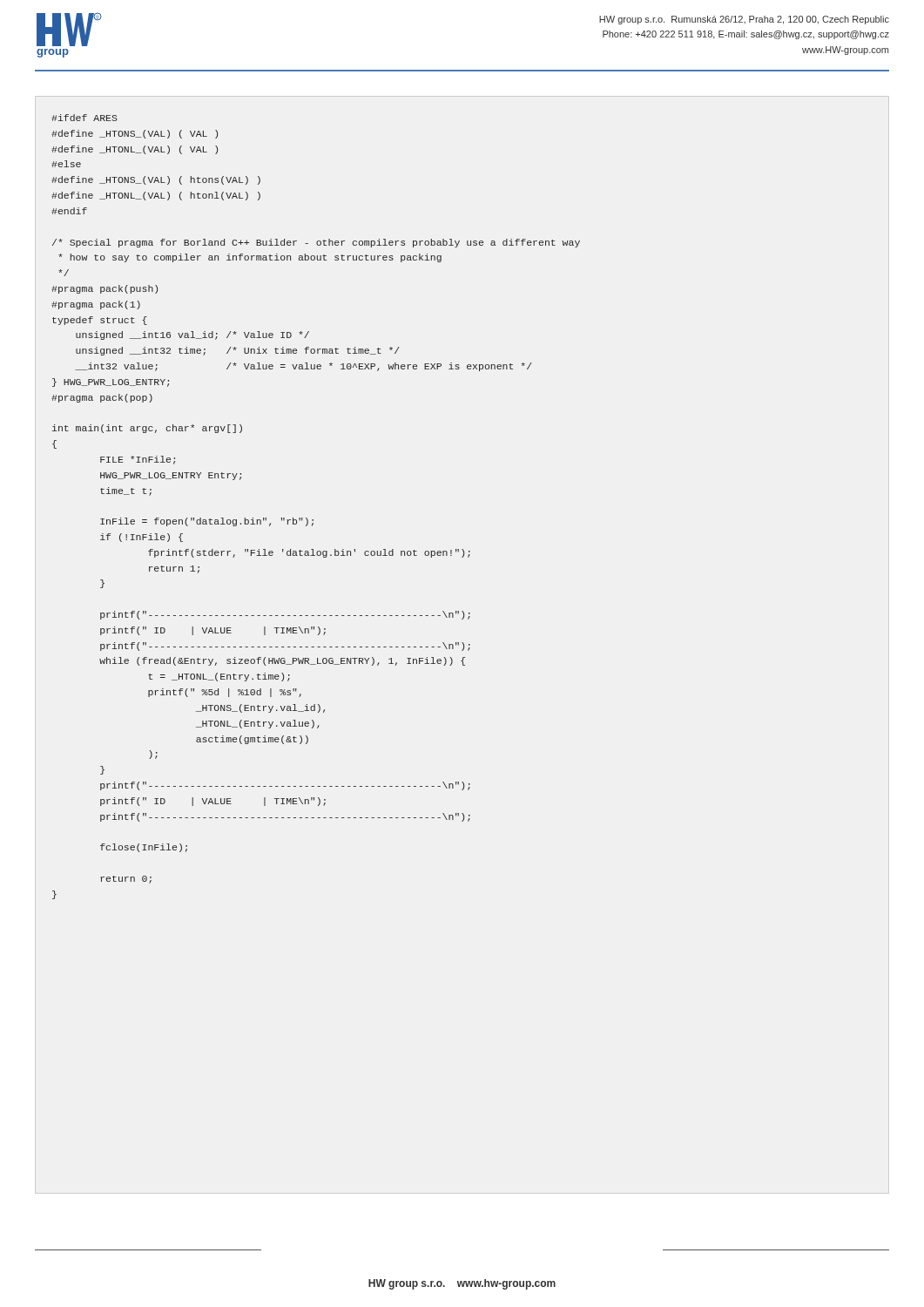Select the element starting "ifdef ARES #define _HTONS_(VAL) ( VAL ) #define"
The width and height of the screenshot is (924, 1307).
[x=84, y=118]
